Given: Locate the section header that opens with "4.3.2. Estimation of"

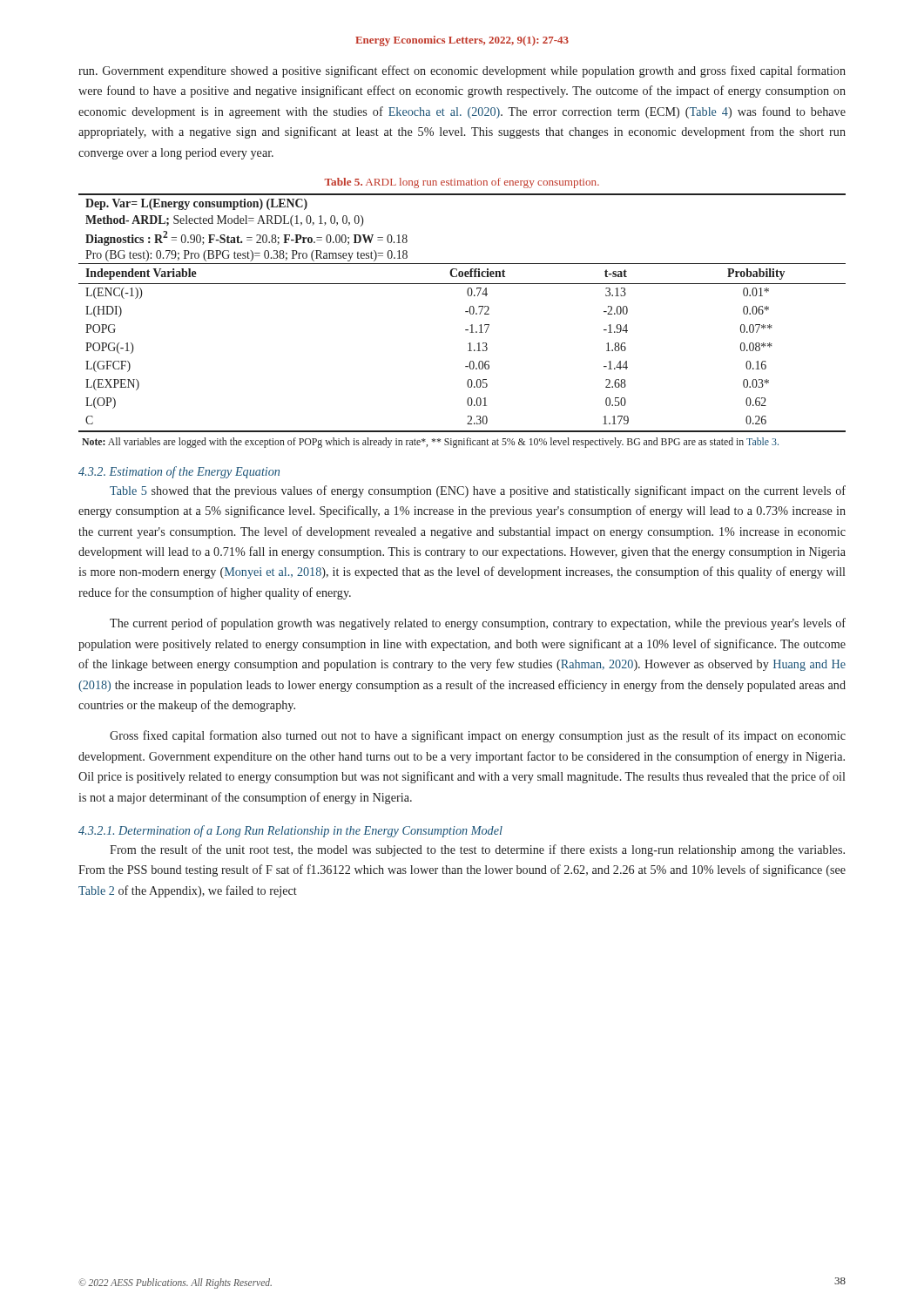Looking at the screenshot, I should [179, 471].
